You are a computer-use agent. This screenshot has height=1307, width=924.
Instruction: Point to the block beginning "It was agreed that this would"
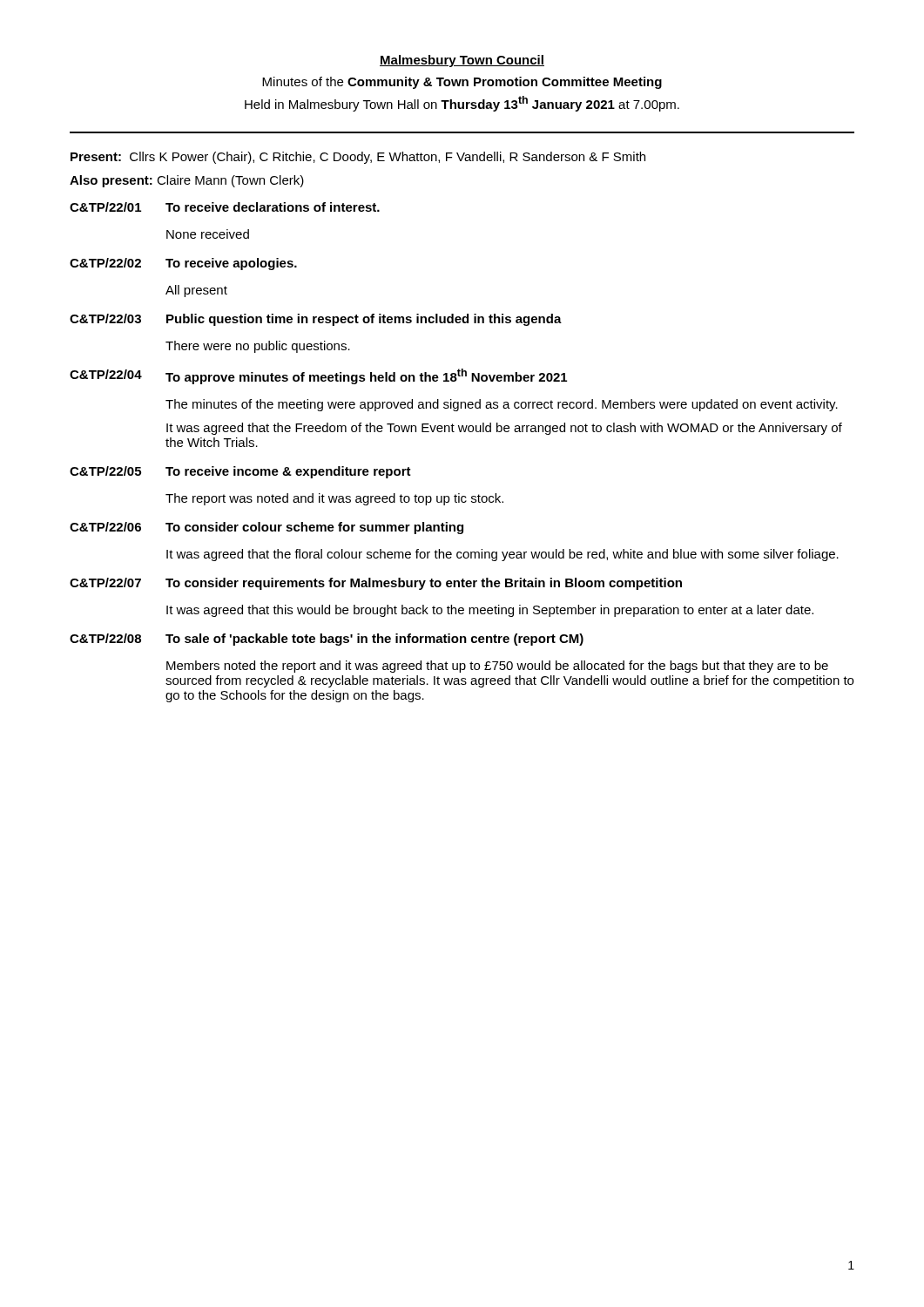(x=462, y=614)
